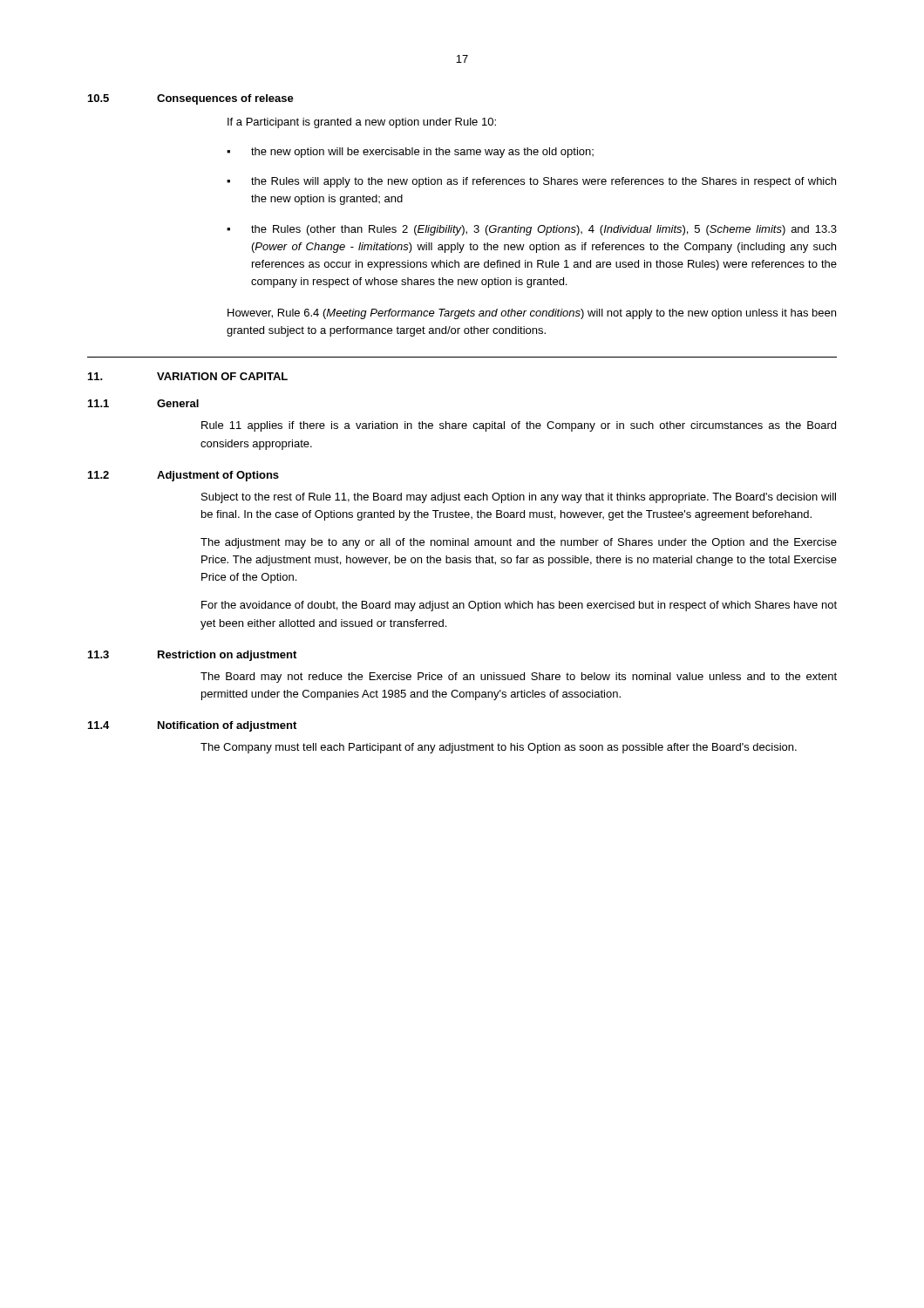Find the element starting "However, Rule 6.4"
The image size is (924, 1308).
point(532,322)
